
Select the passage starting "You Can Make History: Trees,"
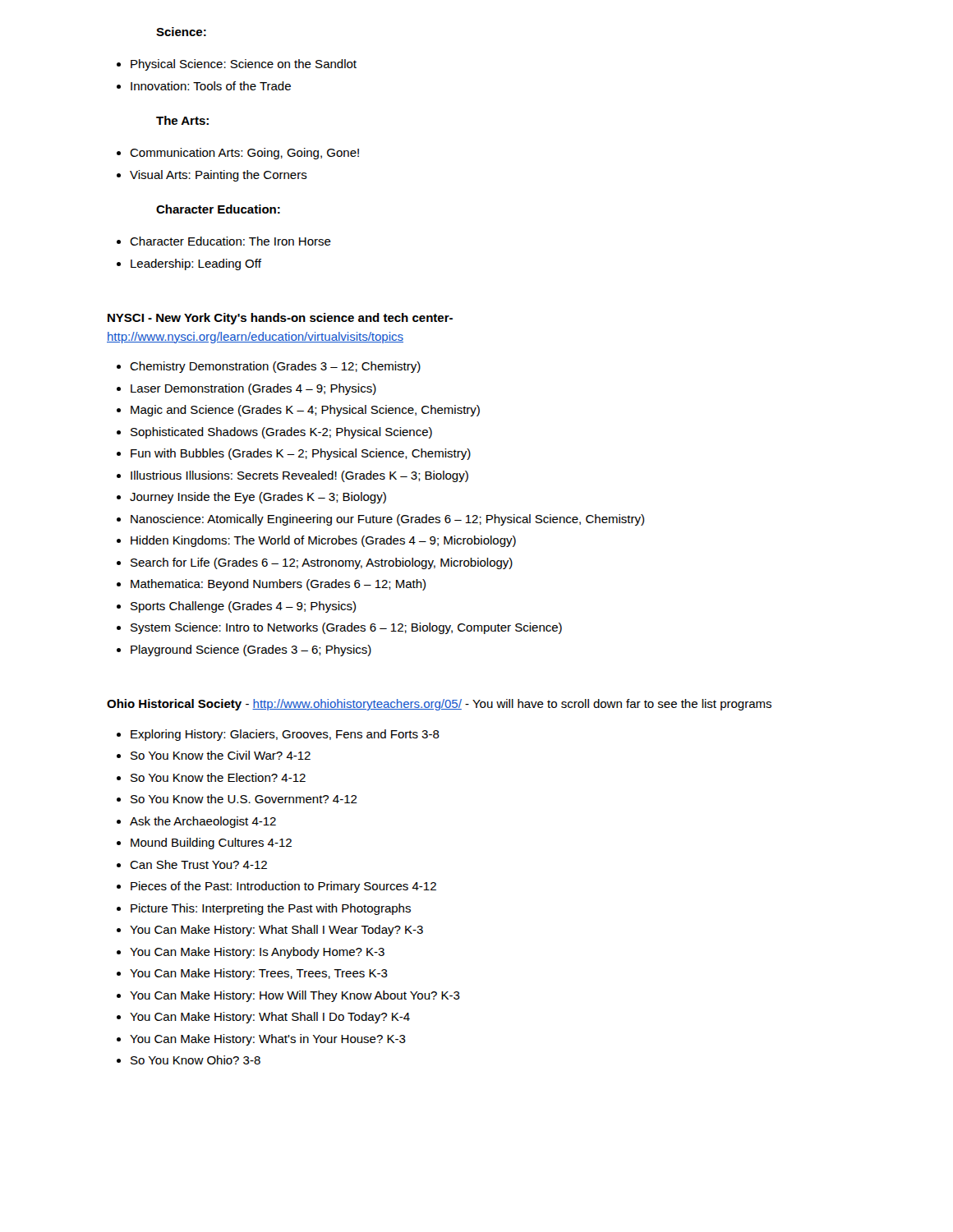pyautogui.click(x=252, y=974)
